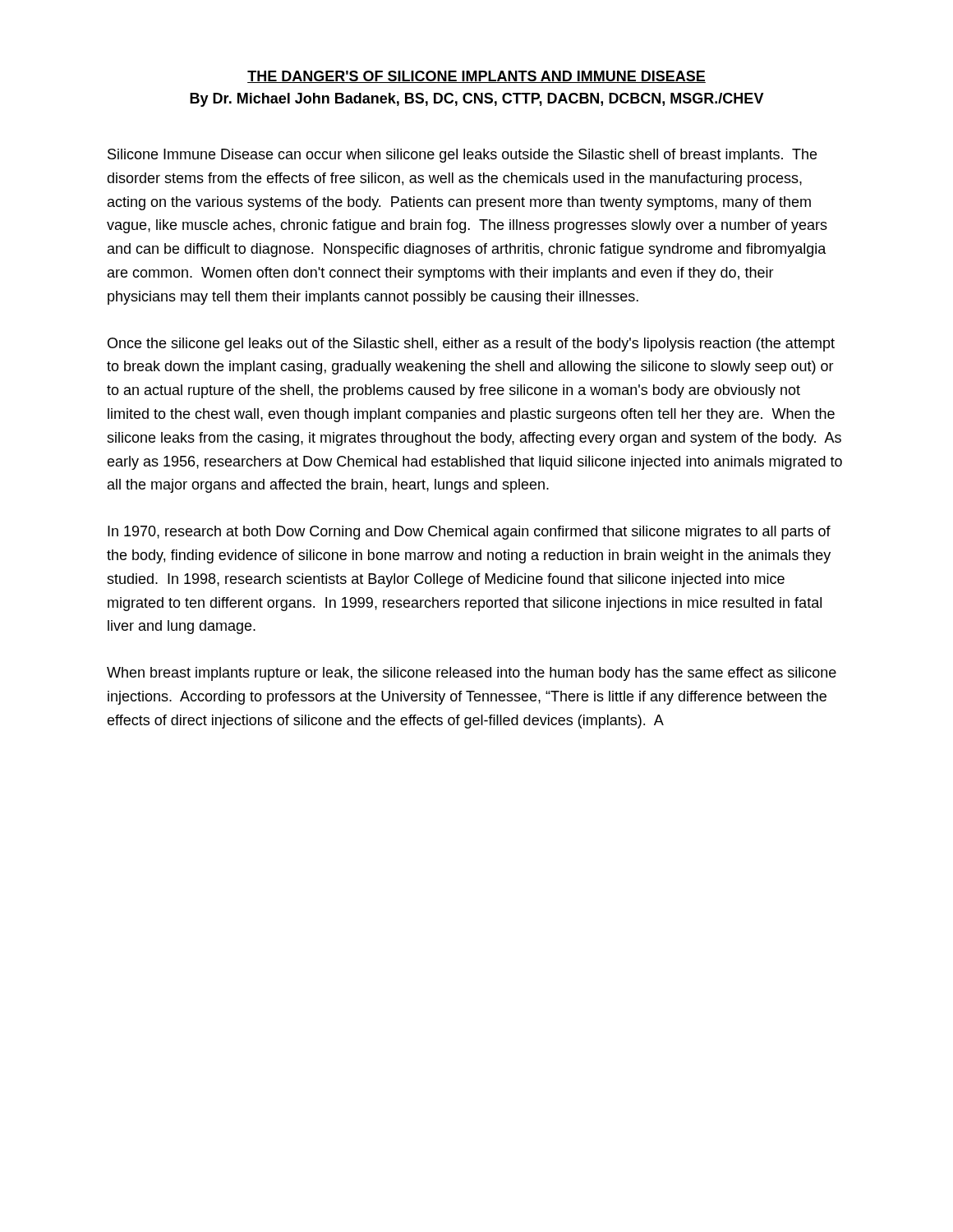Select the text starting "Once the silicone gel leaks out of"
This screenshot has height=1232, width=953.
(x=475, y=414)
